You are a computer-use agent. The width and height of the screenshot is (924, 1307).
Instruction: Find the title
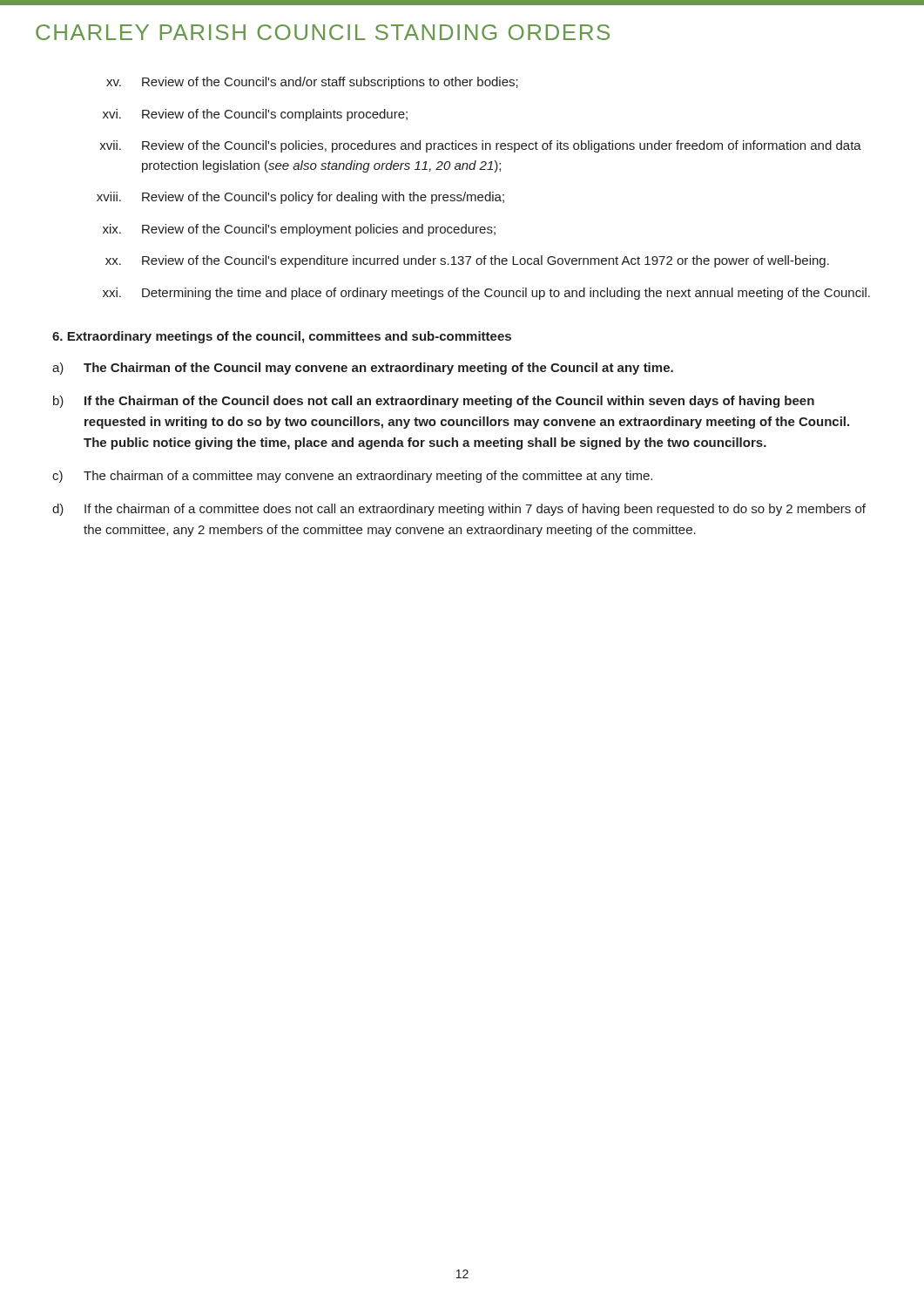(x=462, y=33)
